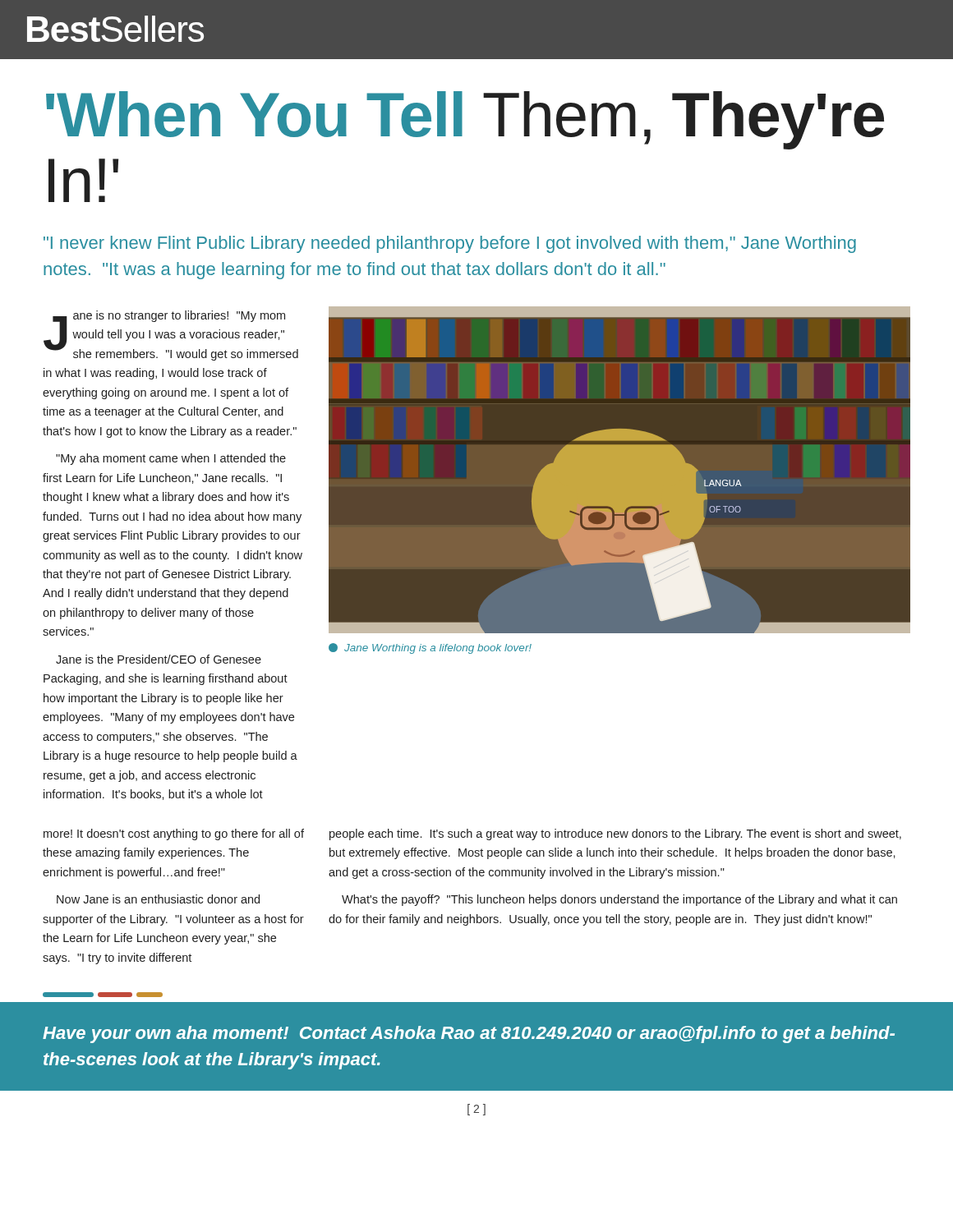Locate the block of text that opens with "Have your own aha moment! Contact"

pos(469,1046)
